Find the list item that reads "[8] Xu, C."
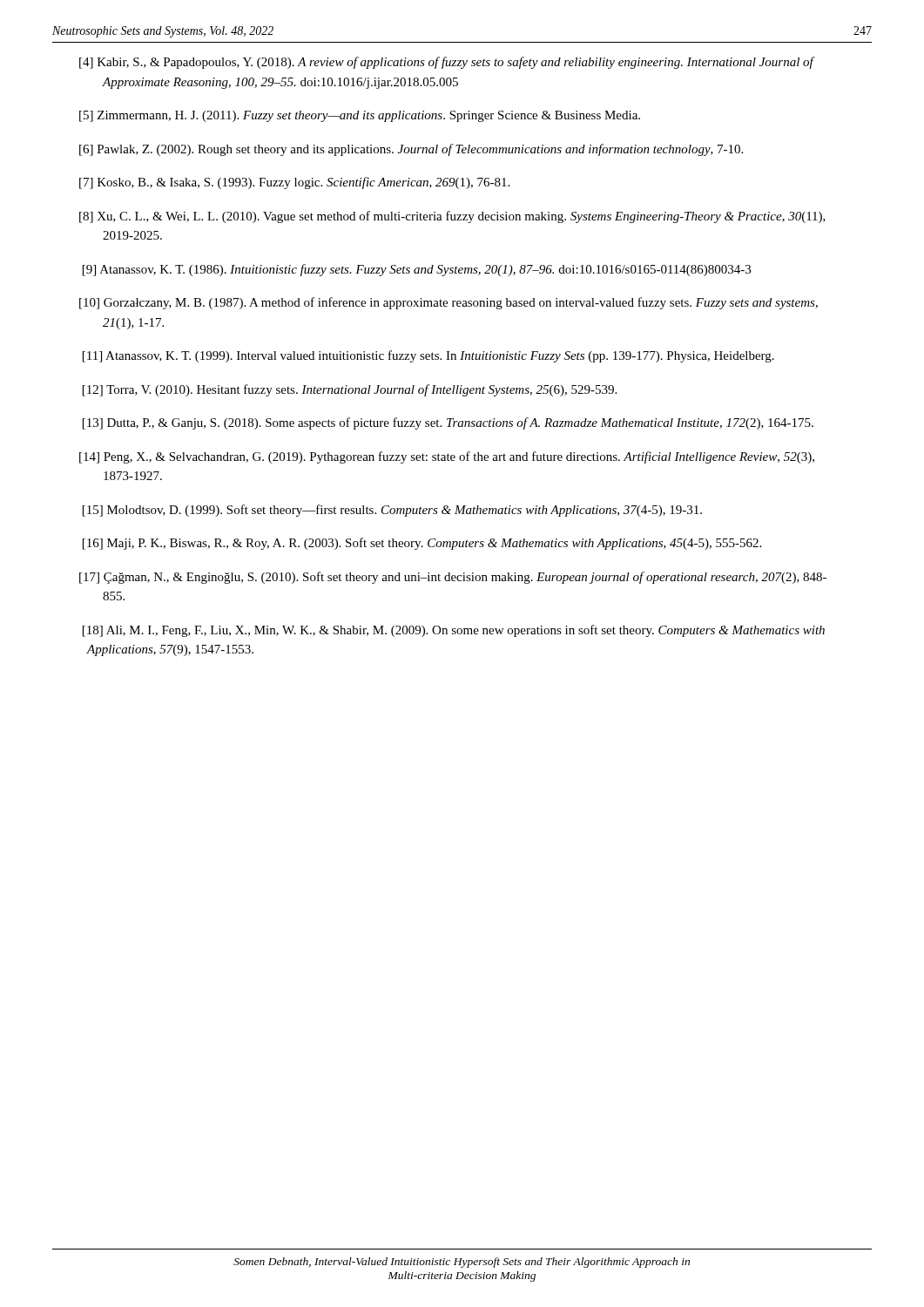This screenshot has width=924, height=1307. pyautogui.click(x=452, y=225)
